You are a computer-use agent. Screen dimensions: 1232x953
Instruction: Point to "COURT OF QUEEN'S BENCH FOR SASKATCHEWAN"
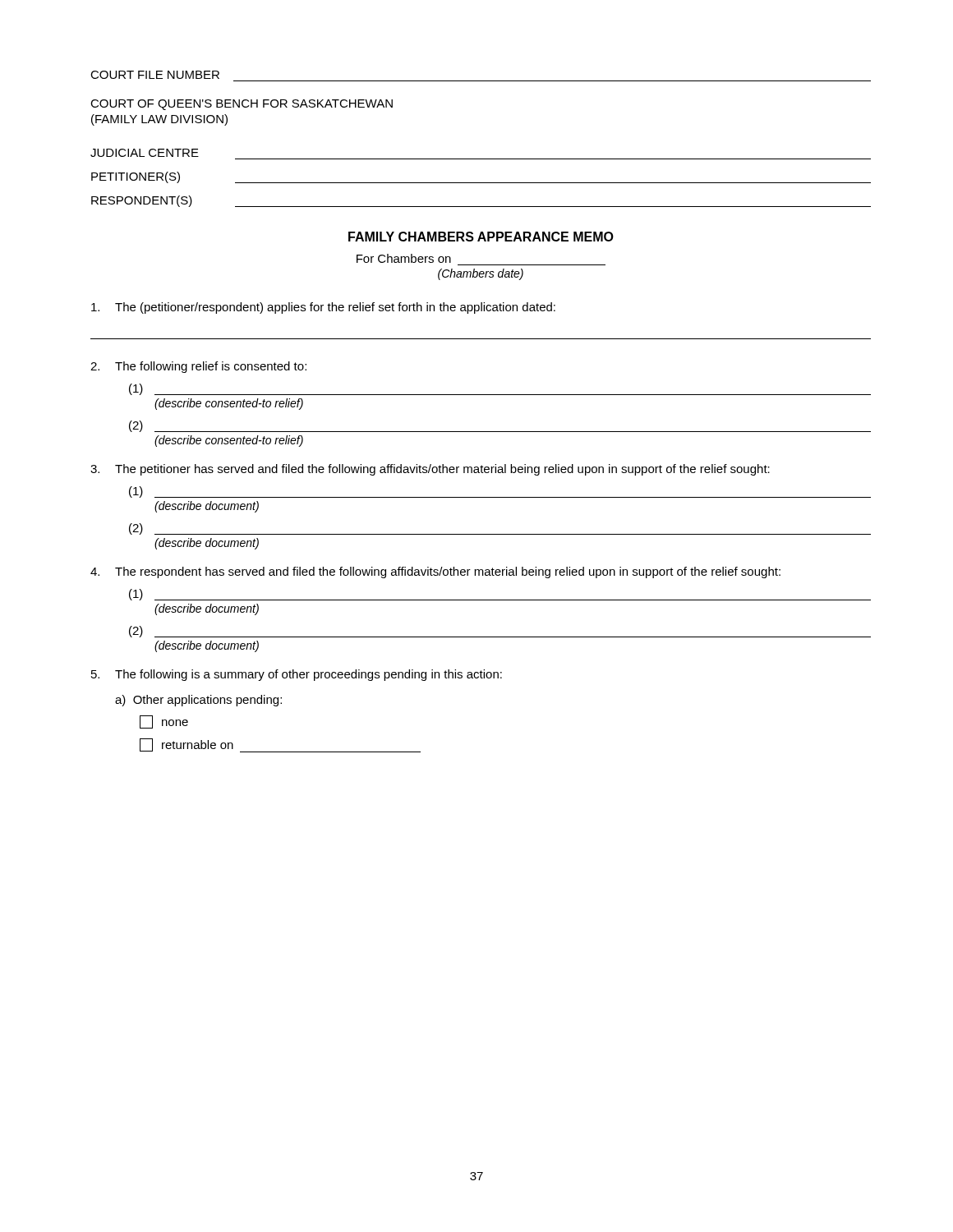(x=242, y=103)
